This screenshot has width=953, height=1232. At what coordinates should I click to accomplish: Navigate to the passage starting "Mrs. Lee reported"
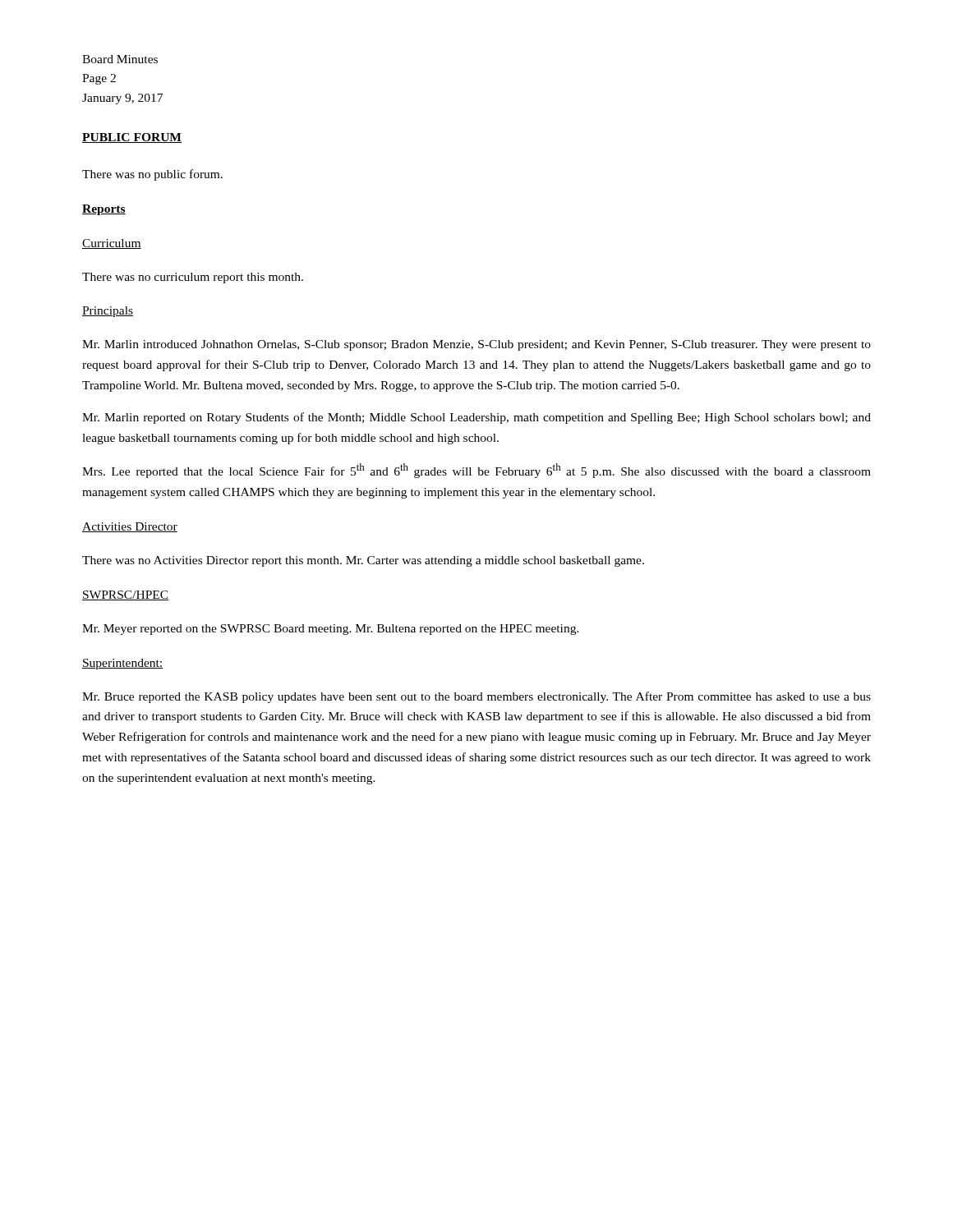coord(476,481)
